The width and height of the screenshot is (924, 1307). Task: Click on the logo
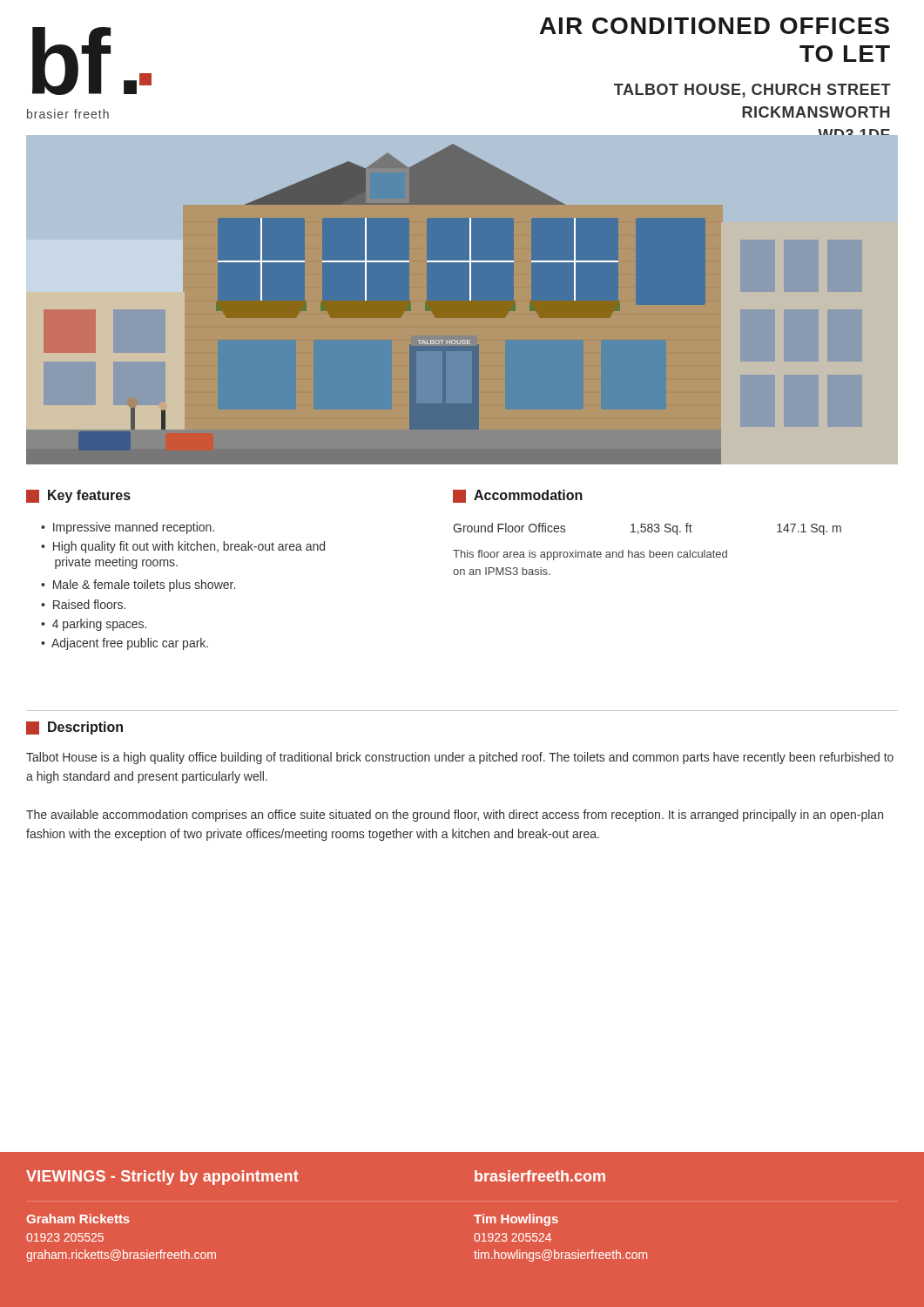(x=107, y=72)
